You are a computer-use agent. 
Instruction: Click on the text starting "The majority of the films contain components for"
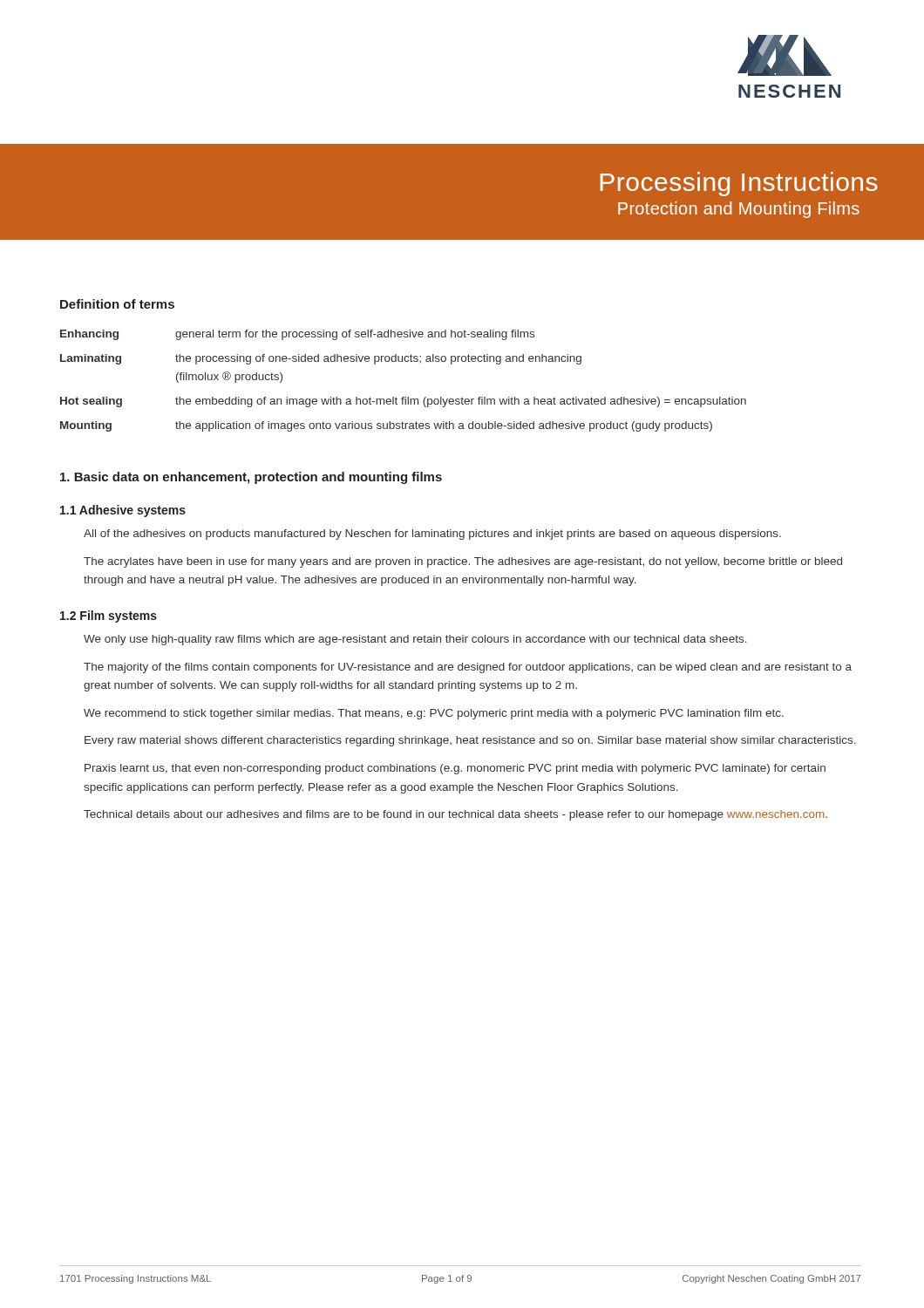468,676
